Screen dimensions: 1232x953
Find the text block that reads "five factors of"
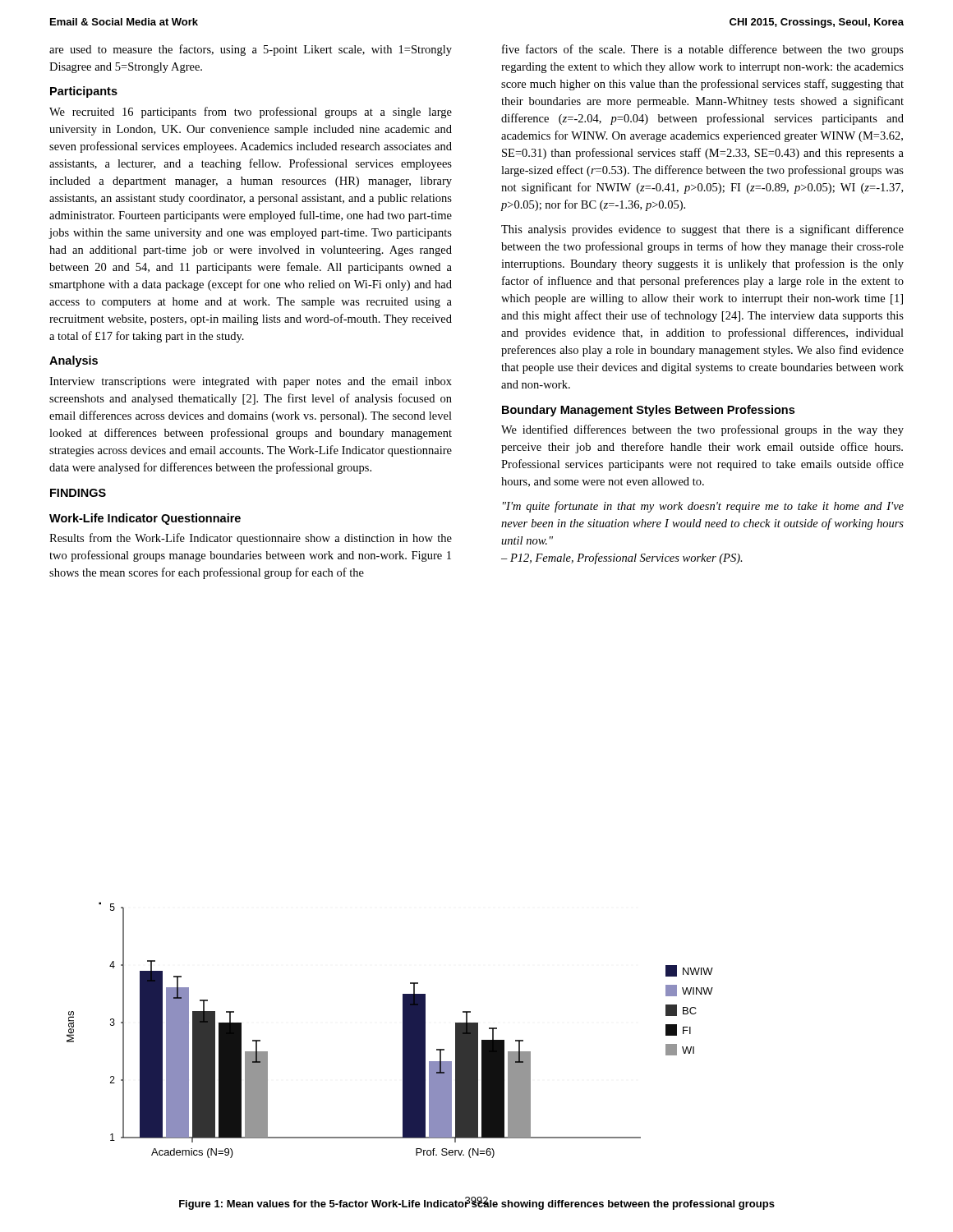coord(702,127)
